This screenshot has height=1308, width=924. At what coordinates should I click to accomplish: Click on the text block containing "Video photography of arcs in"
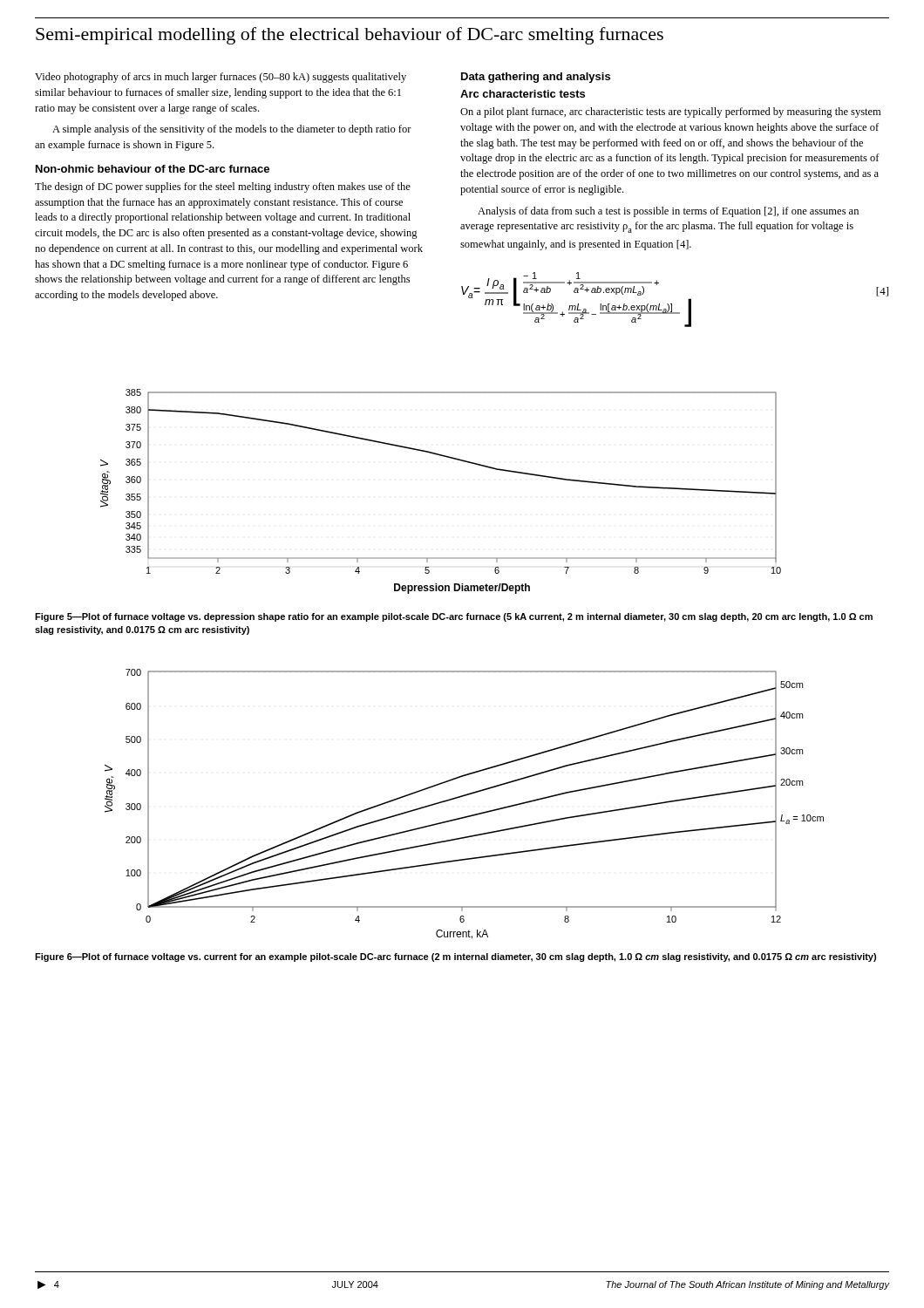click(221, 92)
